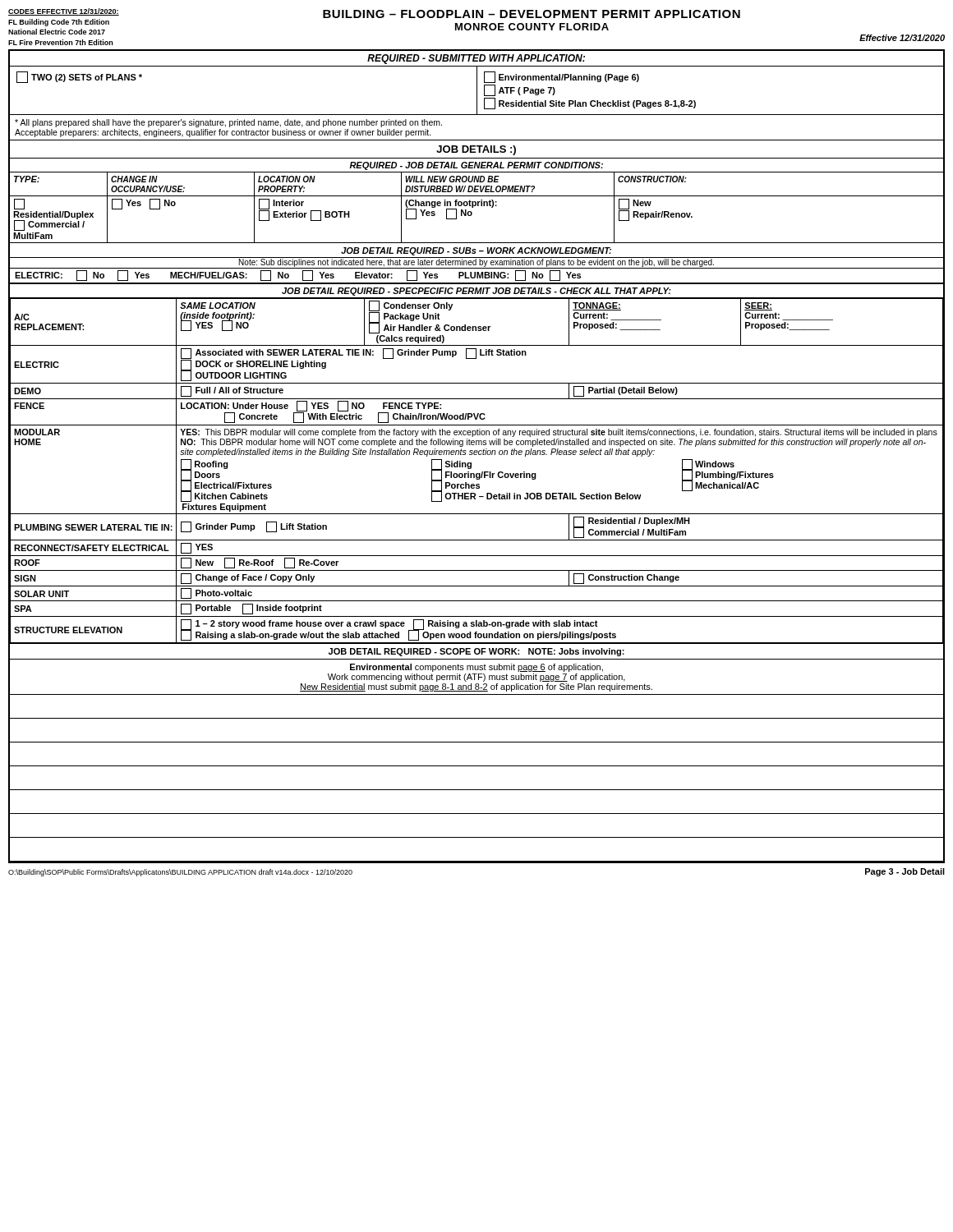The height and width of the screenshot is (1232, 953).
Task: Select the region starting "JOB DETAIL REQUIRED - SCOPE"
Action: (476, 651)
